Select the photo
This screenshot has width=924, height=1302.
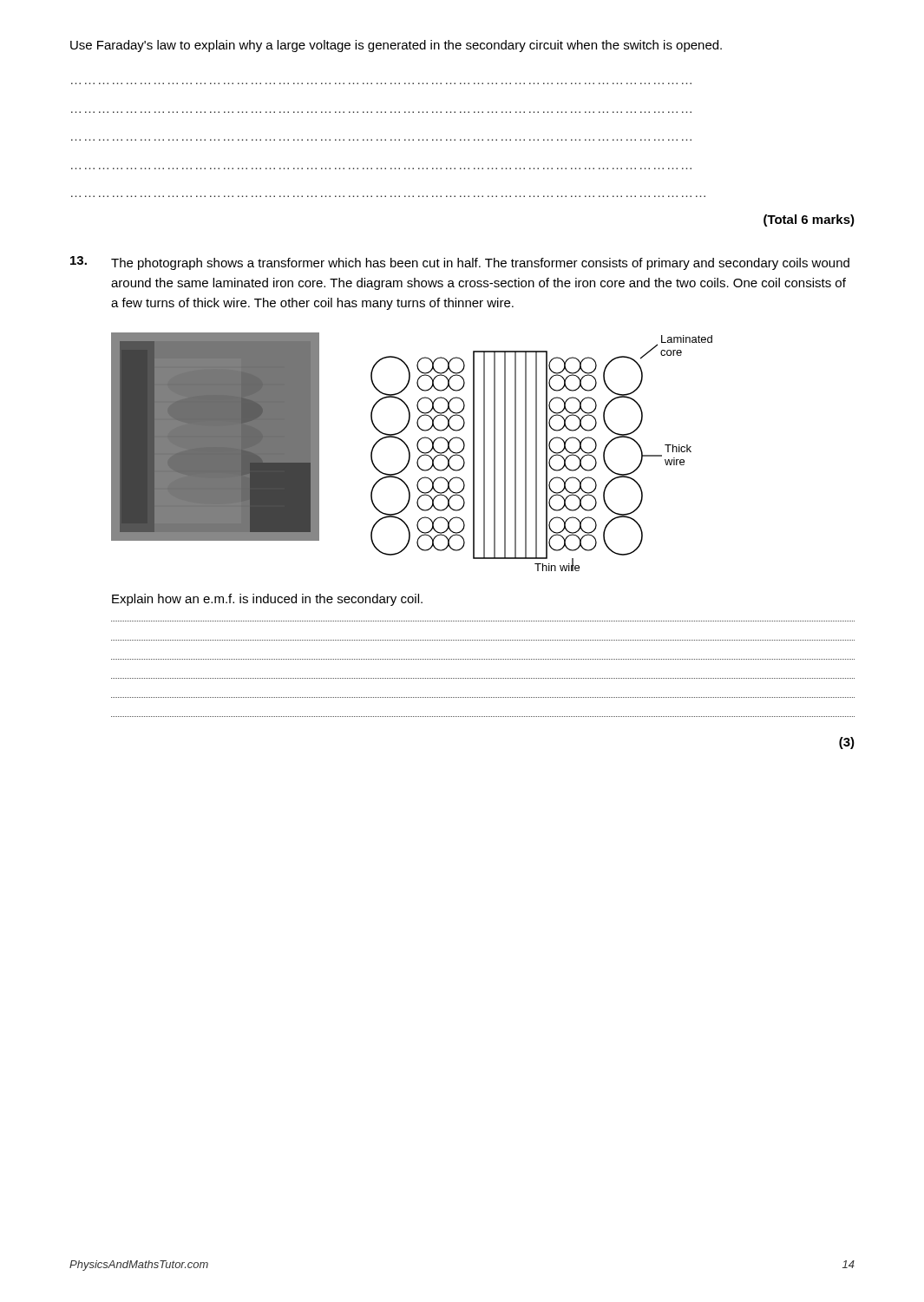(x=215, y=436)
